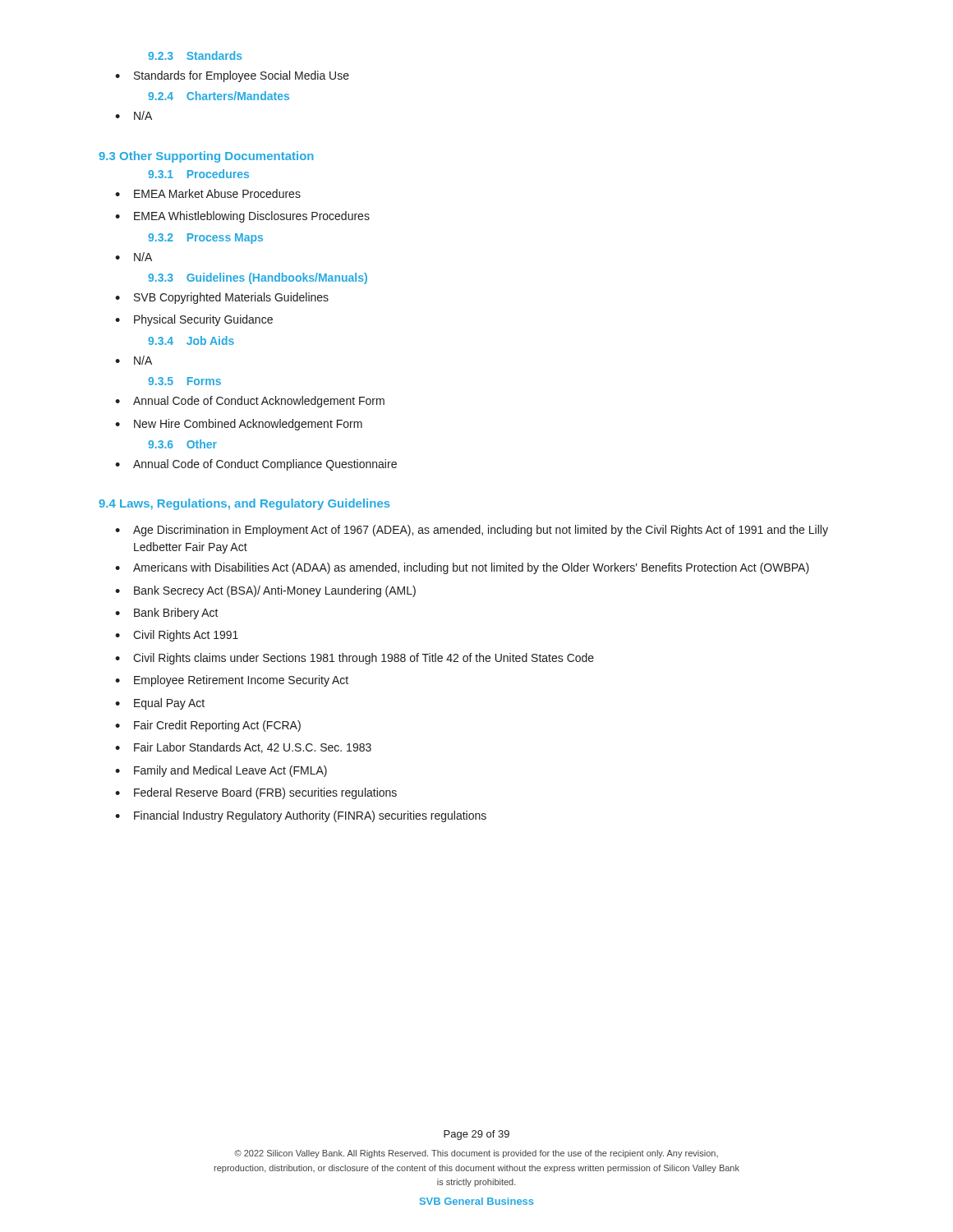Locate the block of text that opens with "• Fair Labor Standards Act, 42 U.S.C."
The width and height of the screenshot is (953, 1232).
243,748
